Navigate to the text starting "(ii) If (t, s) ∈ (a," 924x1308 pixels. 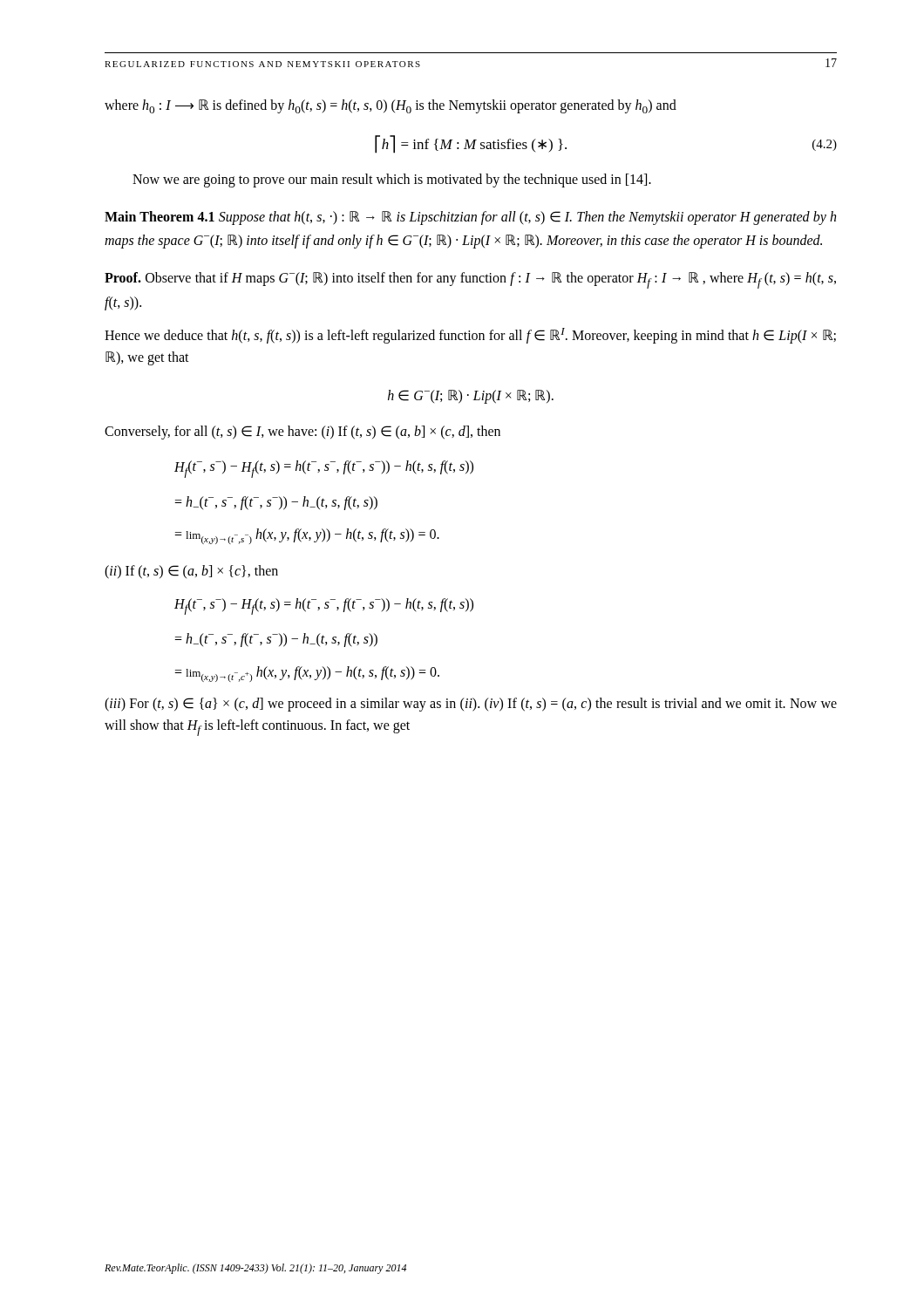(191, 571)
